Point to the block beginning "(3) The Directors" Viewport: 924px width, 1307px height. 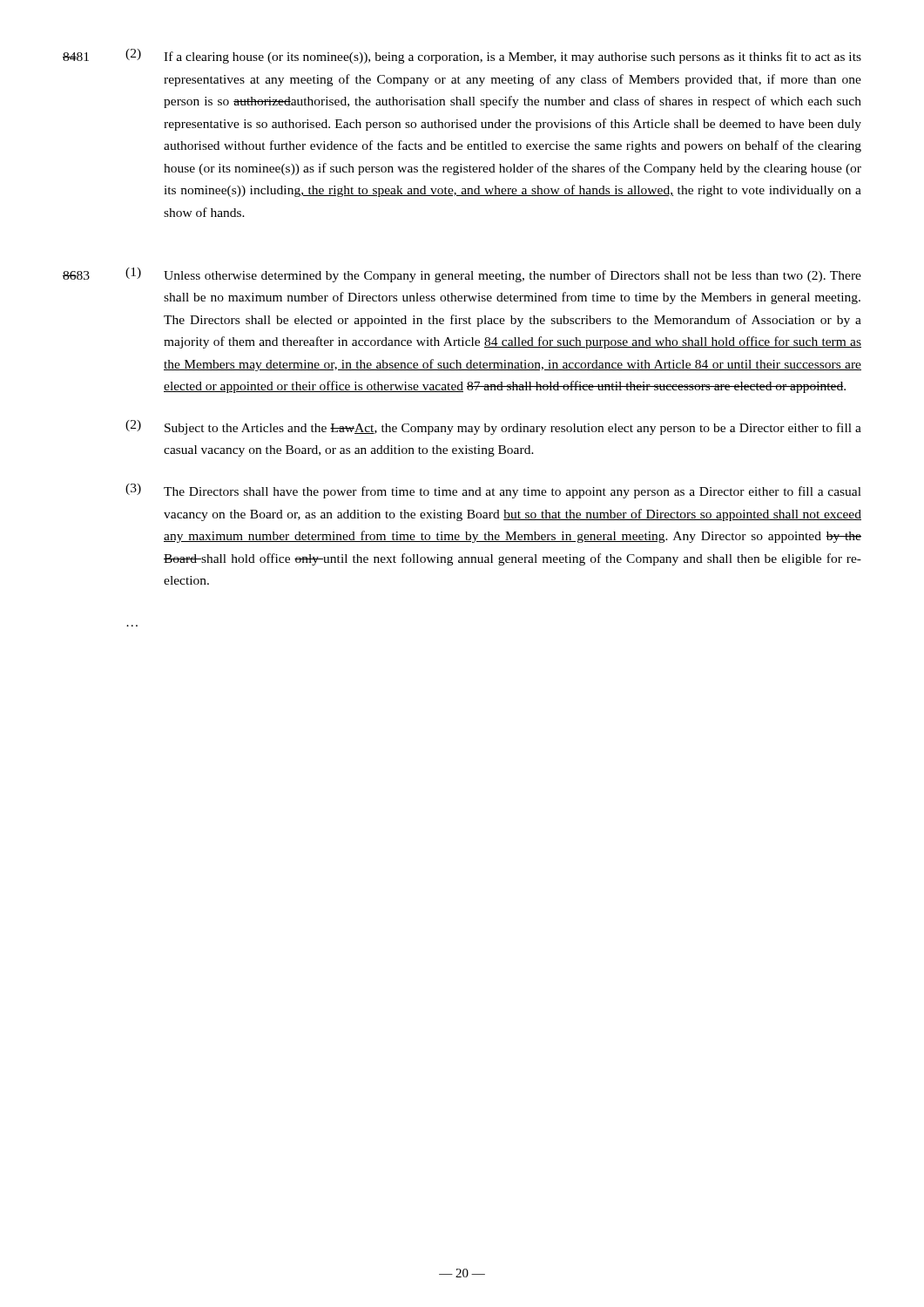(493, 536)
